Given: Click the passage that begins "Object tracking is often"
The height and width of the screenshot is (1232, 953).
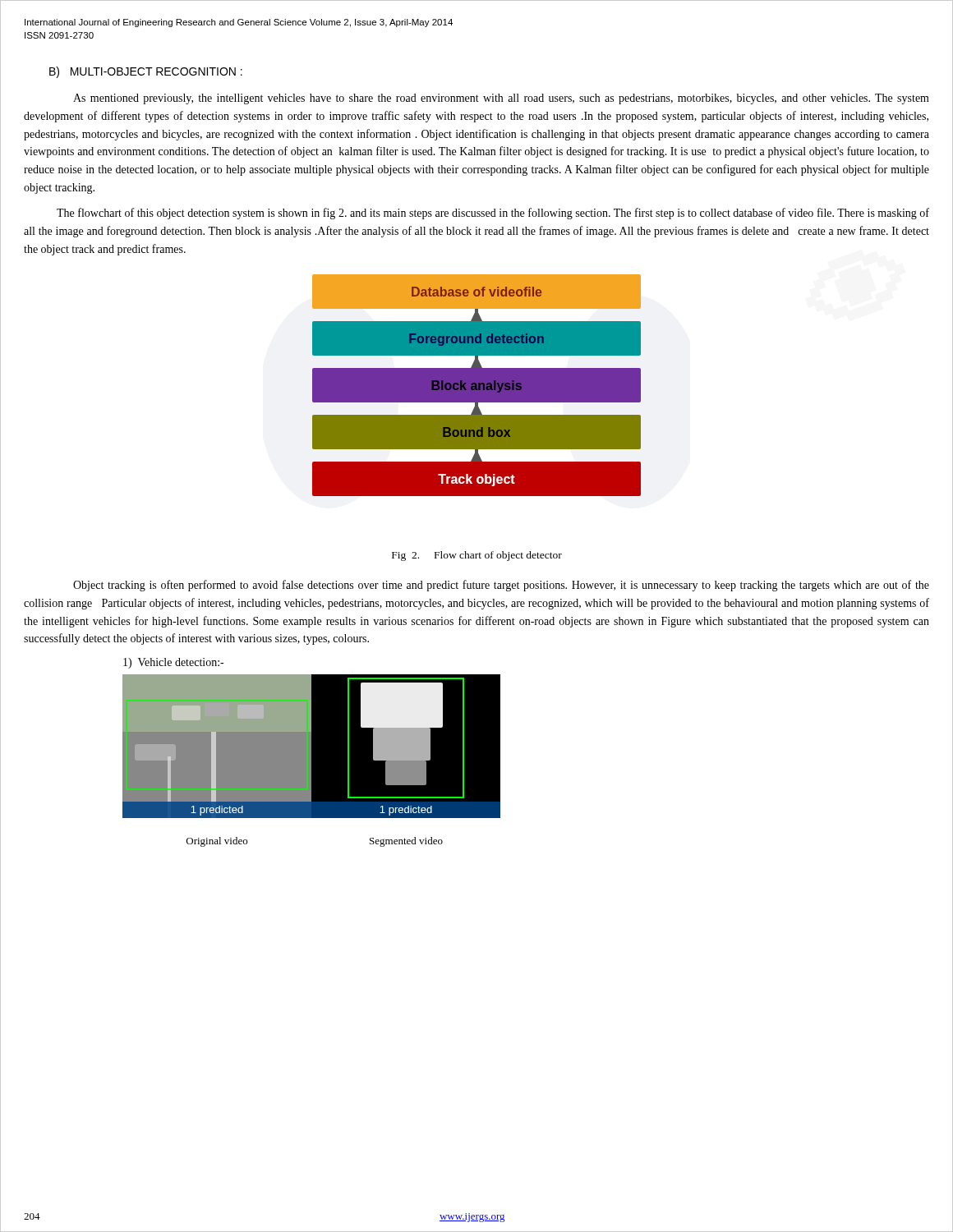Looking at the screenshot, I should coord(476,612).
